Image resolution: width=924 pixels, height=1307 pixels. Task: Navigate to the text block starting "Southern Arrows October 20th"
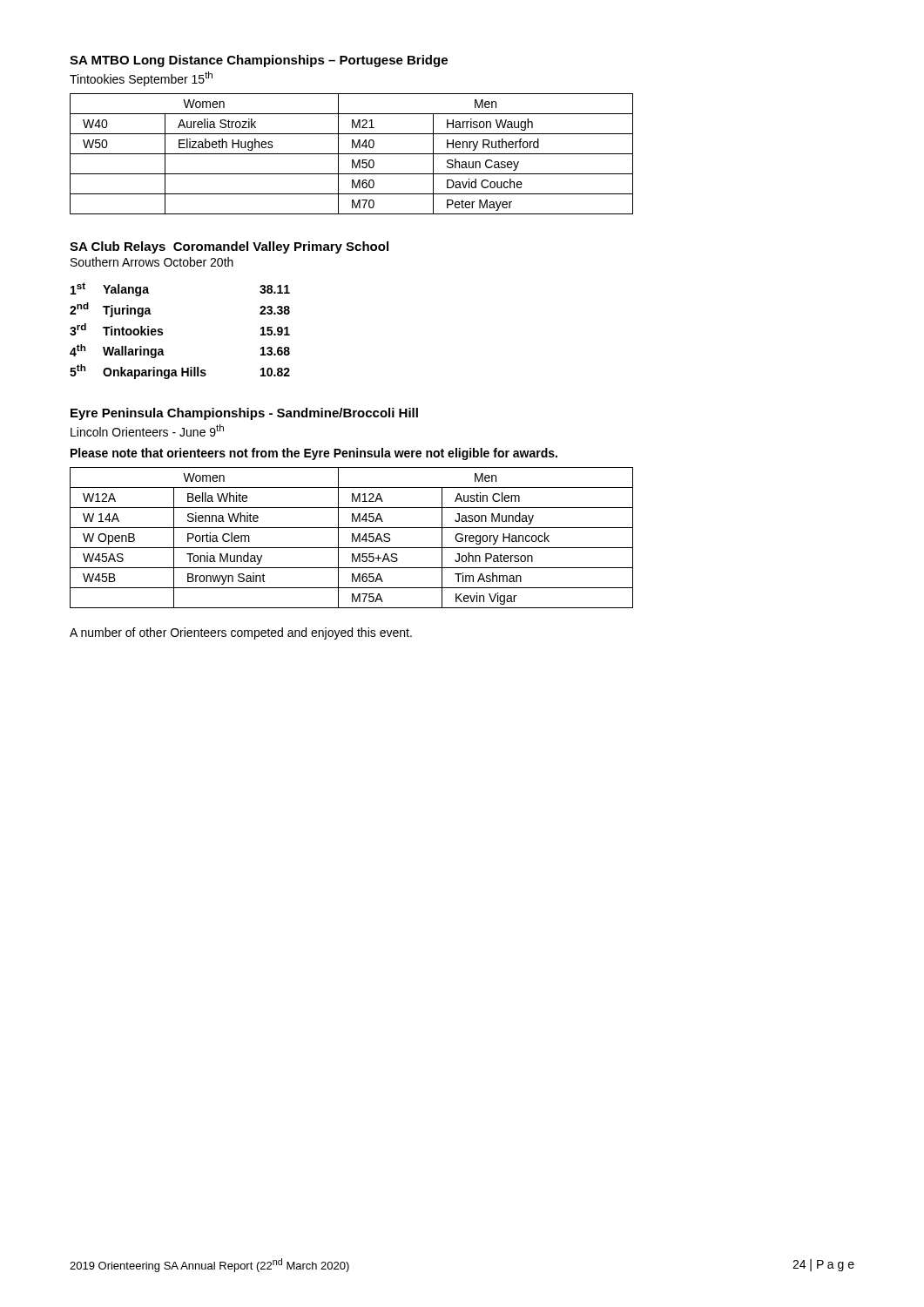(152, 262)
